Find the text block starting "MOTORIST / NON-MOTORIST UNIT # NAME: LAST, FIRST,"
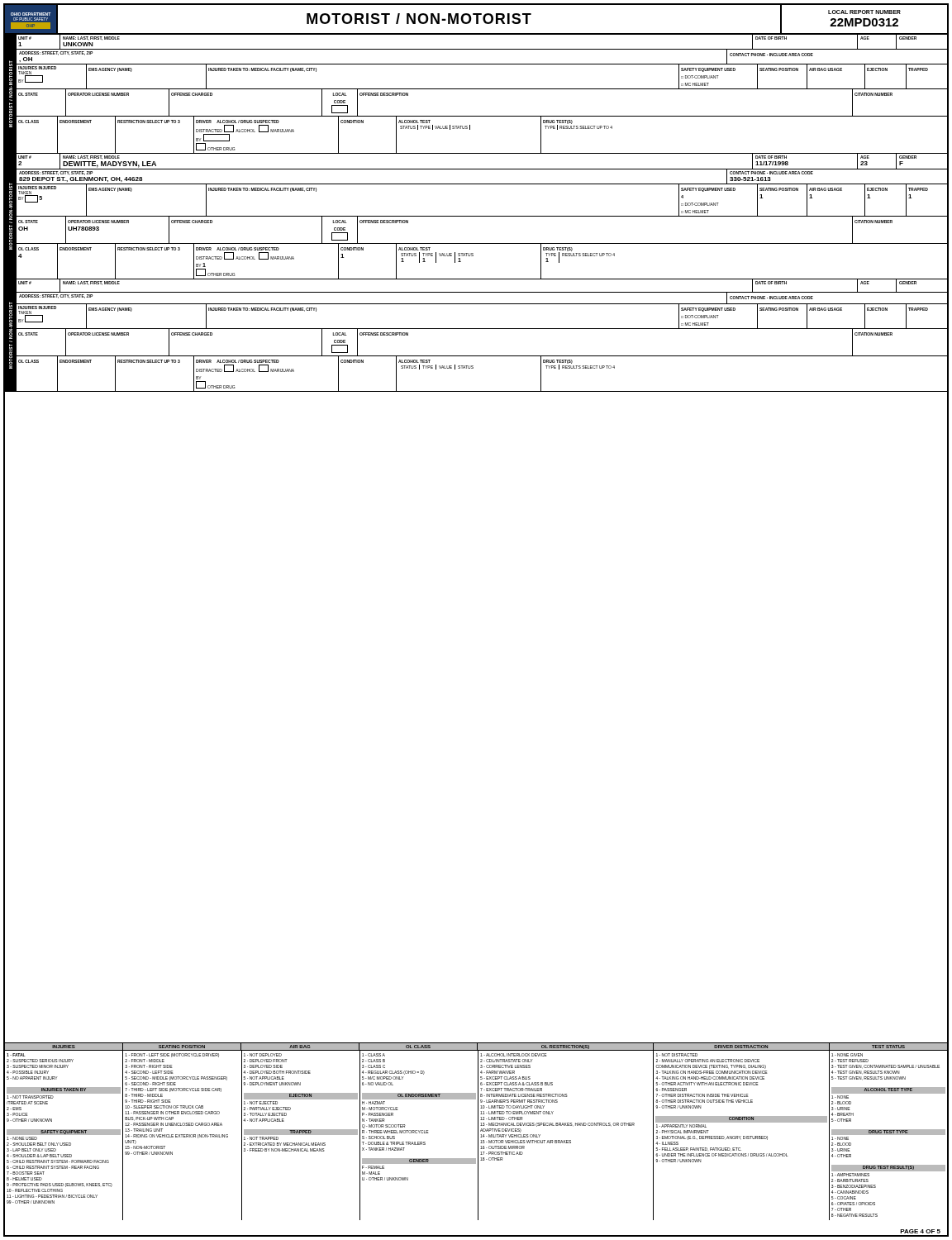 (476, 335)
